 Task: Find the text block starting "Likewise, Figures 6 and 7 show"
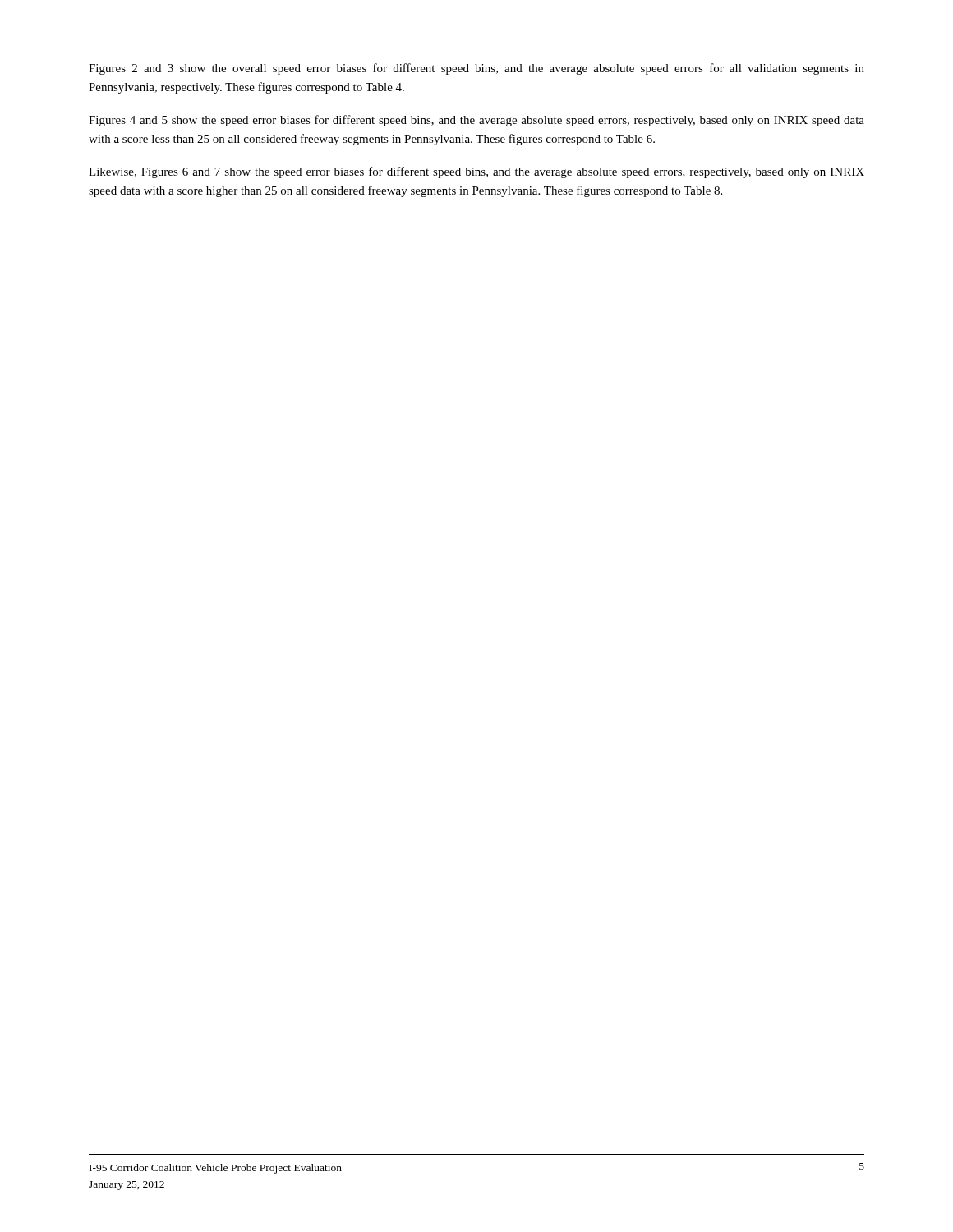tap(476, 181)
